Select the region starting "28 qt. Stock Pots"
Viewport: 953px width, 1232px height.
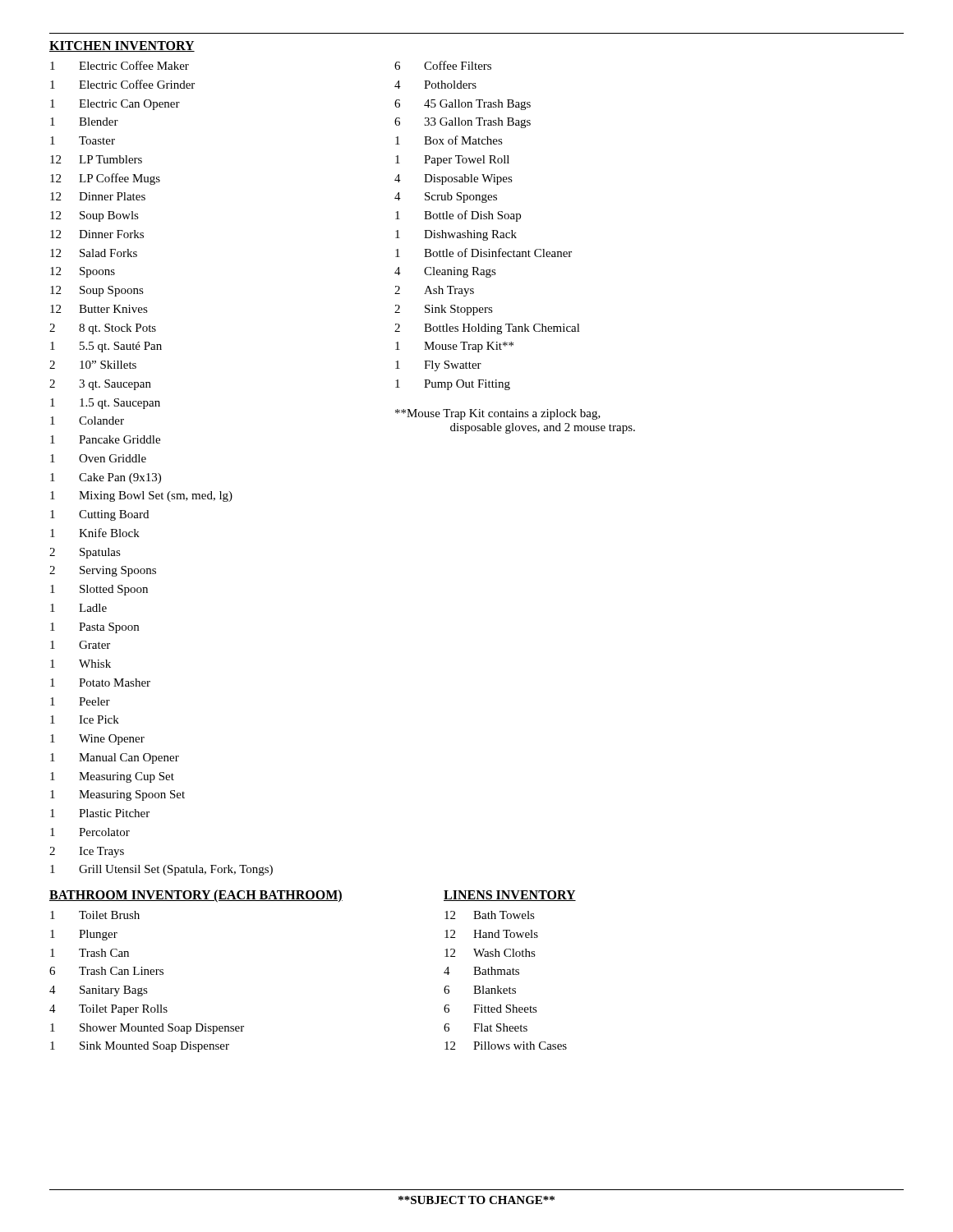coord(103,328)
